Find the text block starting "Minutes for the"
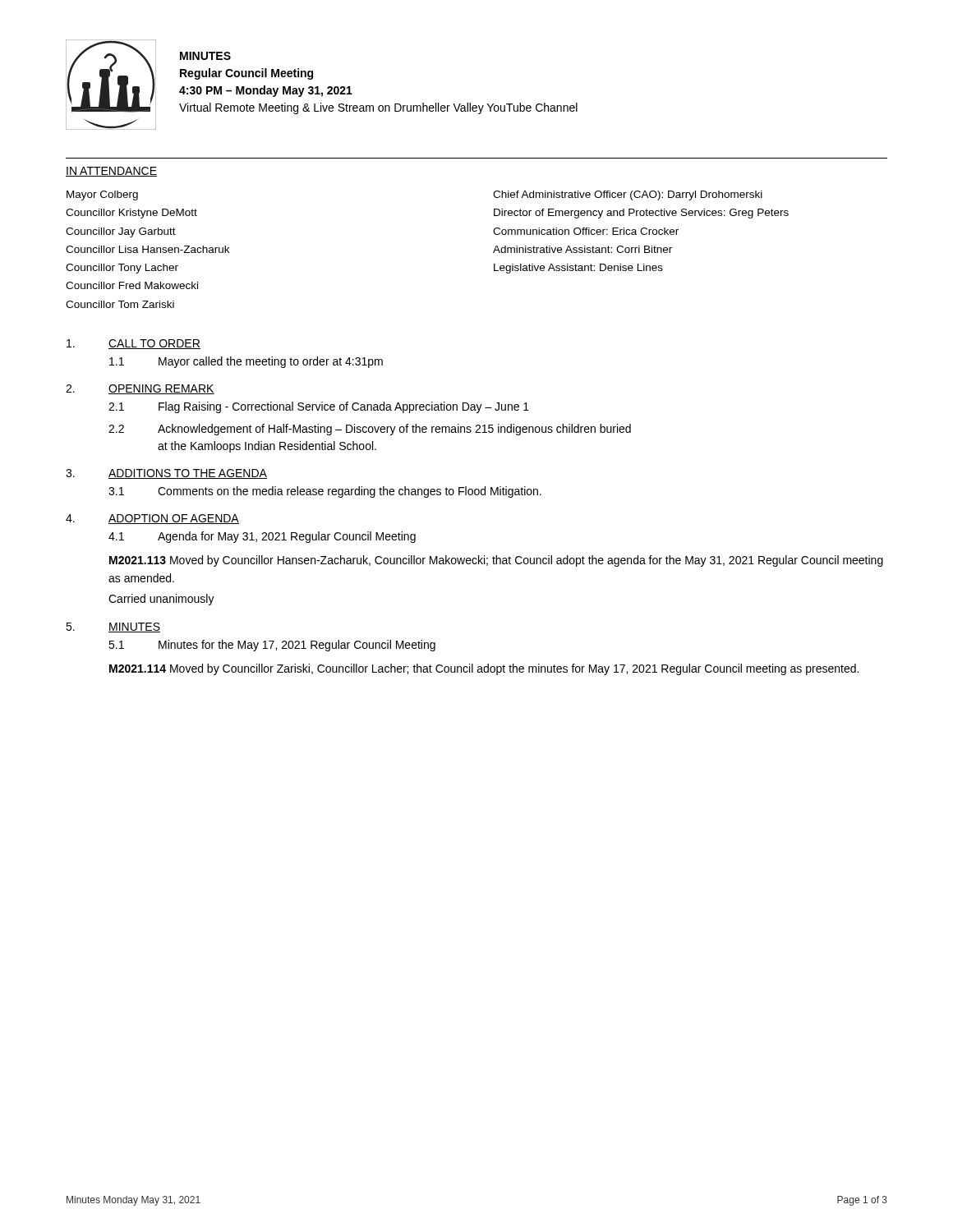The width and height of the screenshot is (953, 1232). point(297,645)
